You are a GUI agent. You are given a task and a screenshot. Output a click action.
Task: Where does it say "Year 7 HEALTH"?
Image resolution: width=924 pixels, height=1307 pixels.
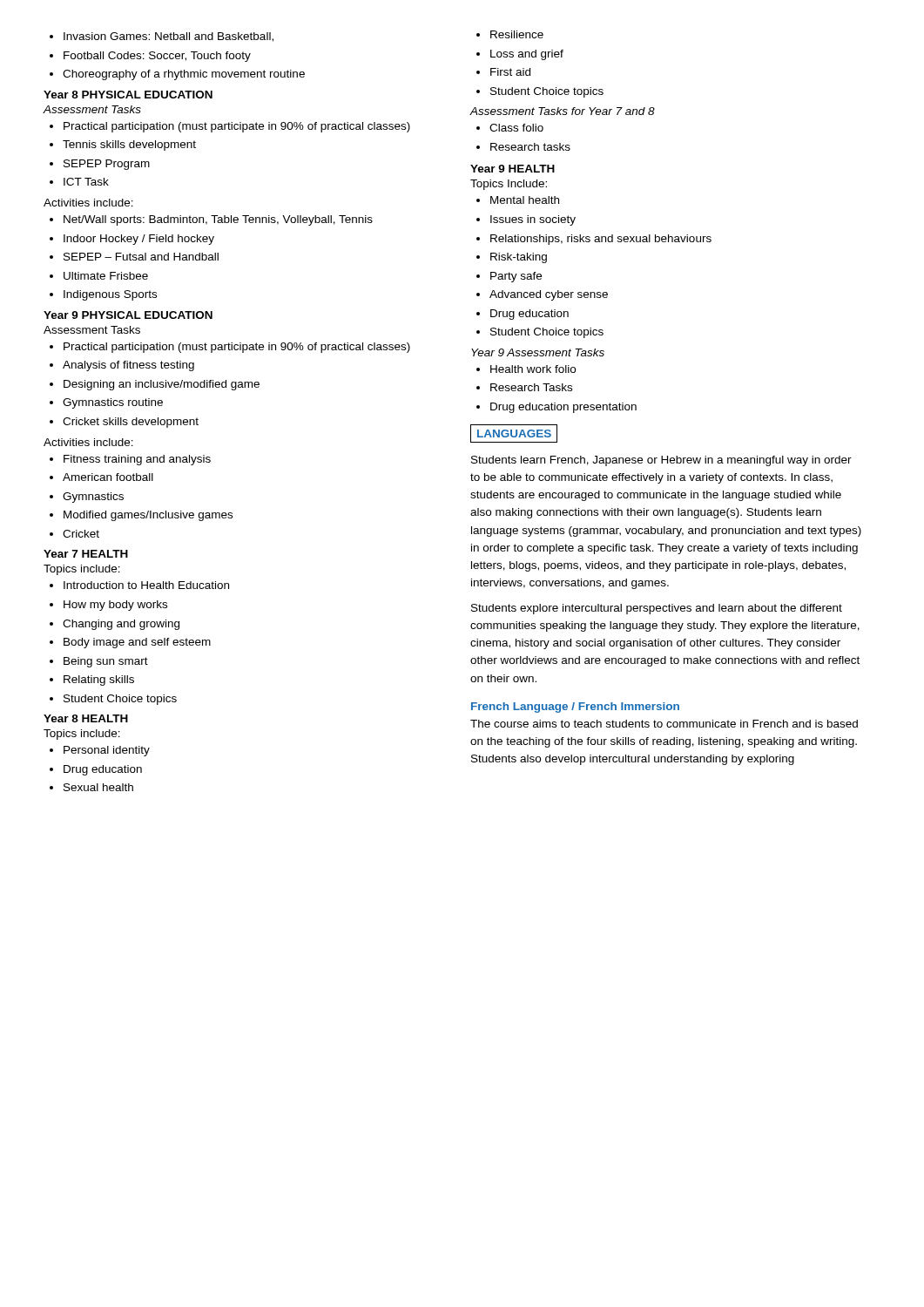coord(86,554)
